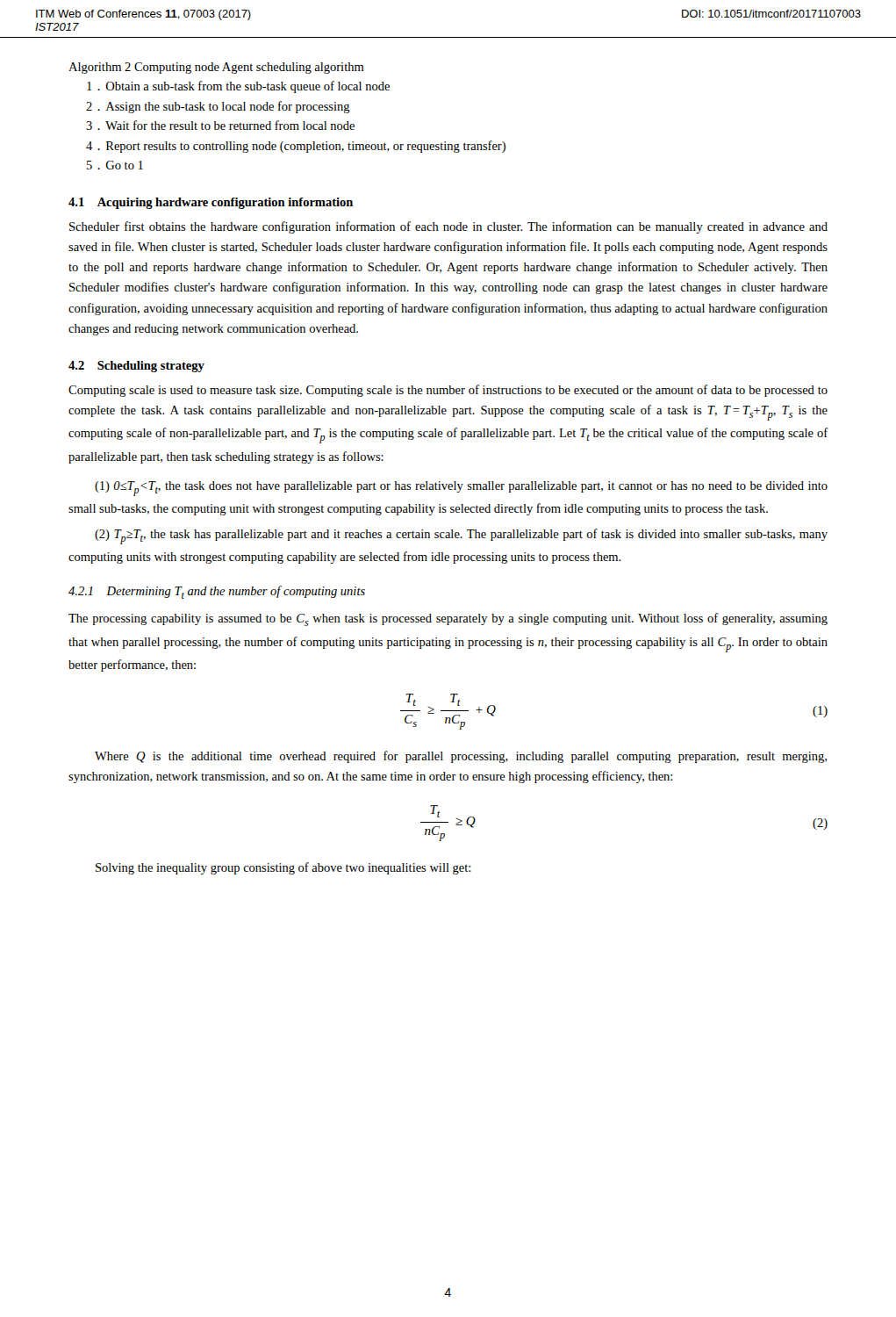Click the passage that begins "(2) Tp≥Tt, the task has parallelizable part"
896x1317 pixels.
point(448,545)
